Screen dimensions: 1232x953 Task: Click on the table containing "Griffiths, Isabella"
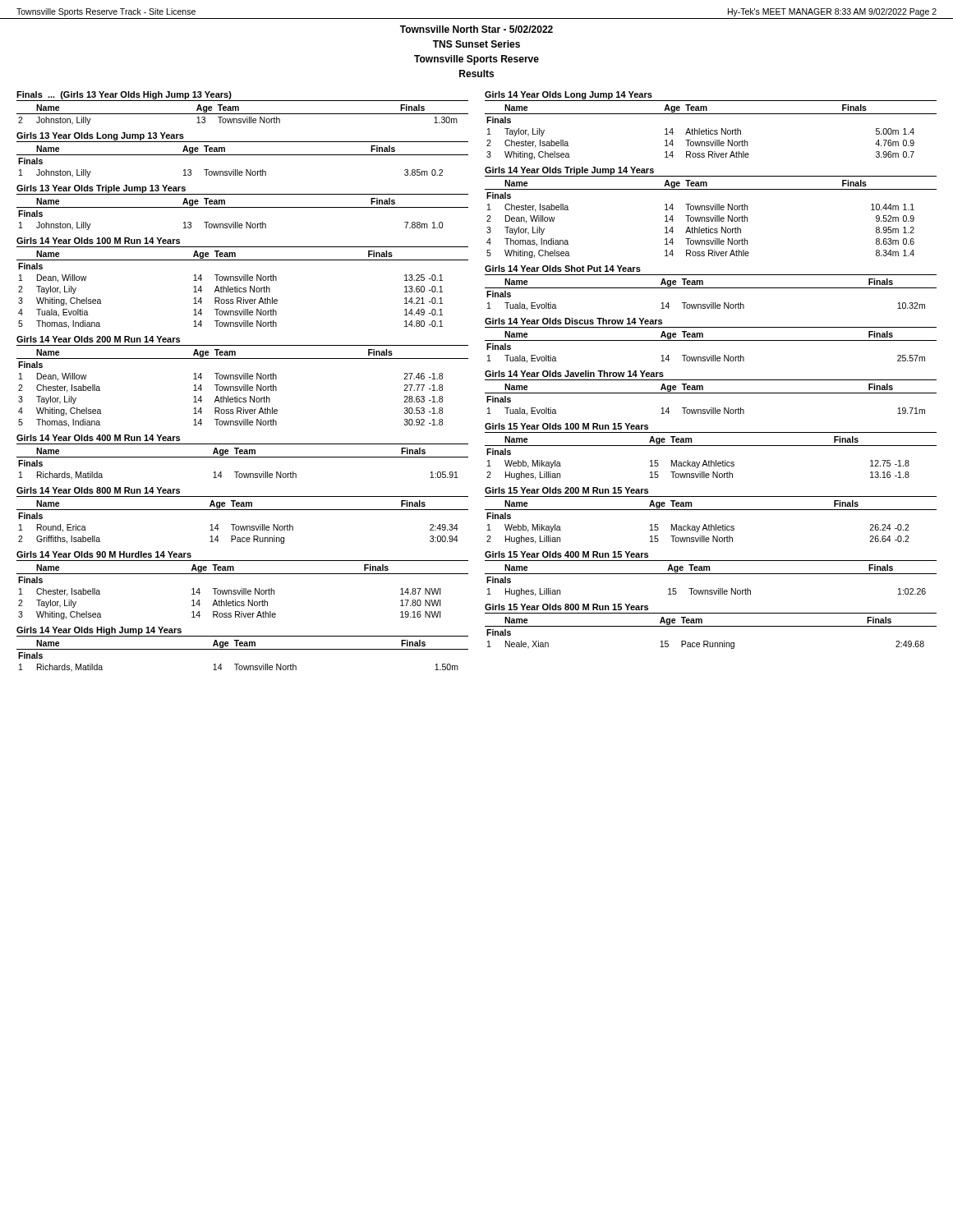[x=242, y=521]
